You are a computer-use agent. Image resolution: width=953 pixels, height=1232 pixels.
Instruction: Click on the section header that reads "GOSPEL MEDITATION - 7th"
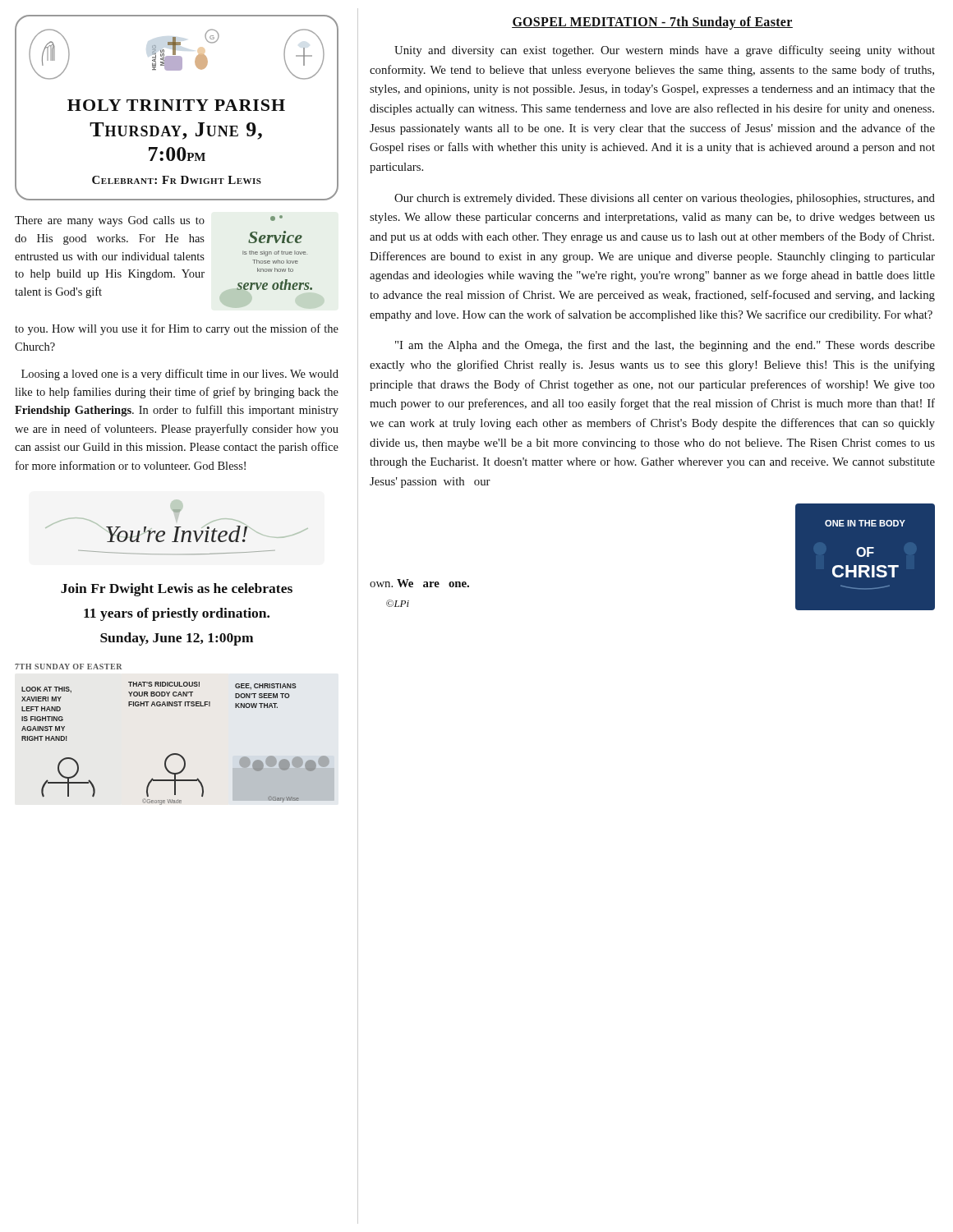coord(652,22)
